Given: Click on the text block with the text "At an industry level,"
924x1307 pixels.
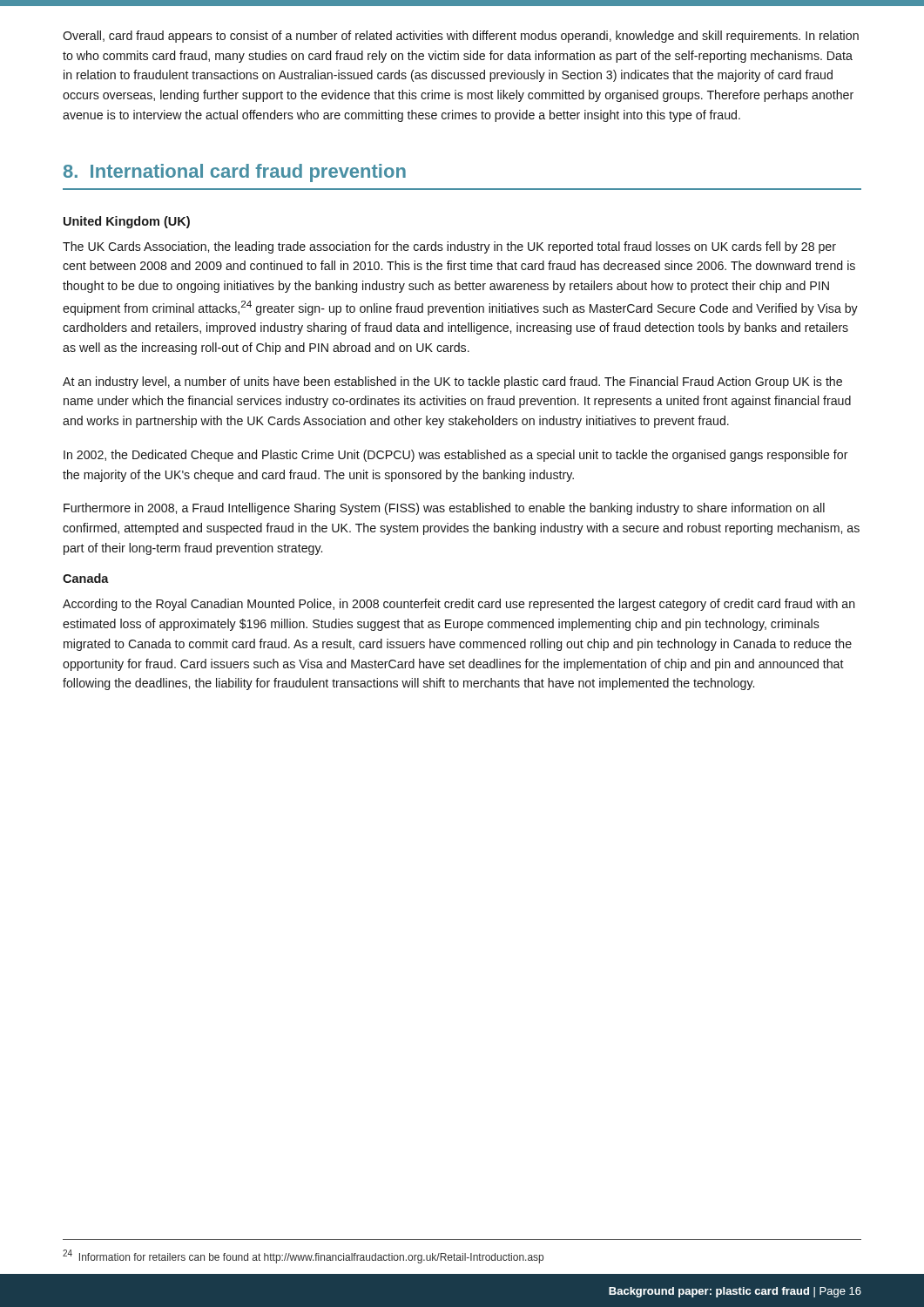Looking at the screenshot, I should click(457, 401).
